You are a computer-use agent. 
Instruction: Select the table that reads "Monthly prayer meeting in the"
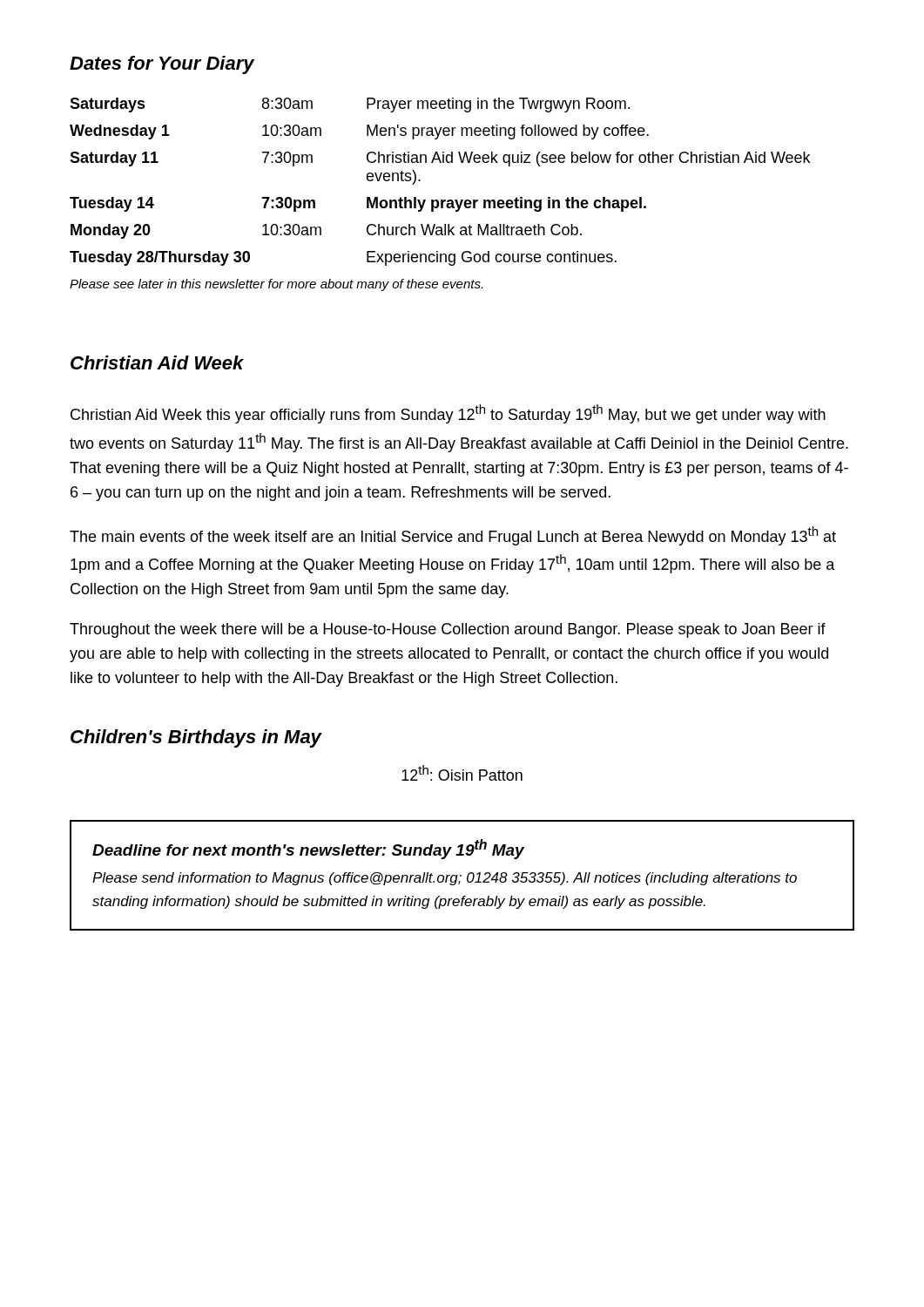pos(462,181)
